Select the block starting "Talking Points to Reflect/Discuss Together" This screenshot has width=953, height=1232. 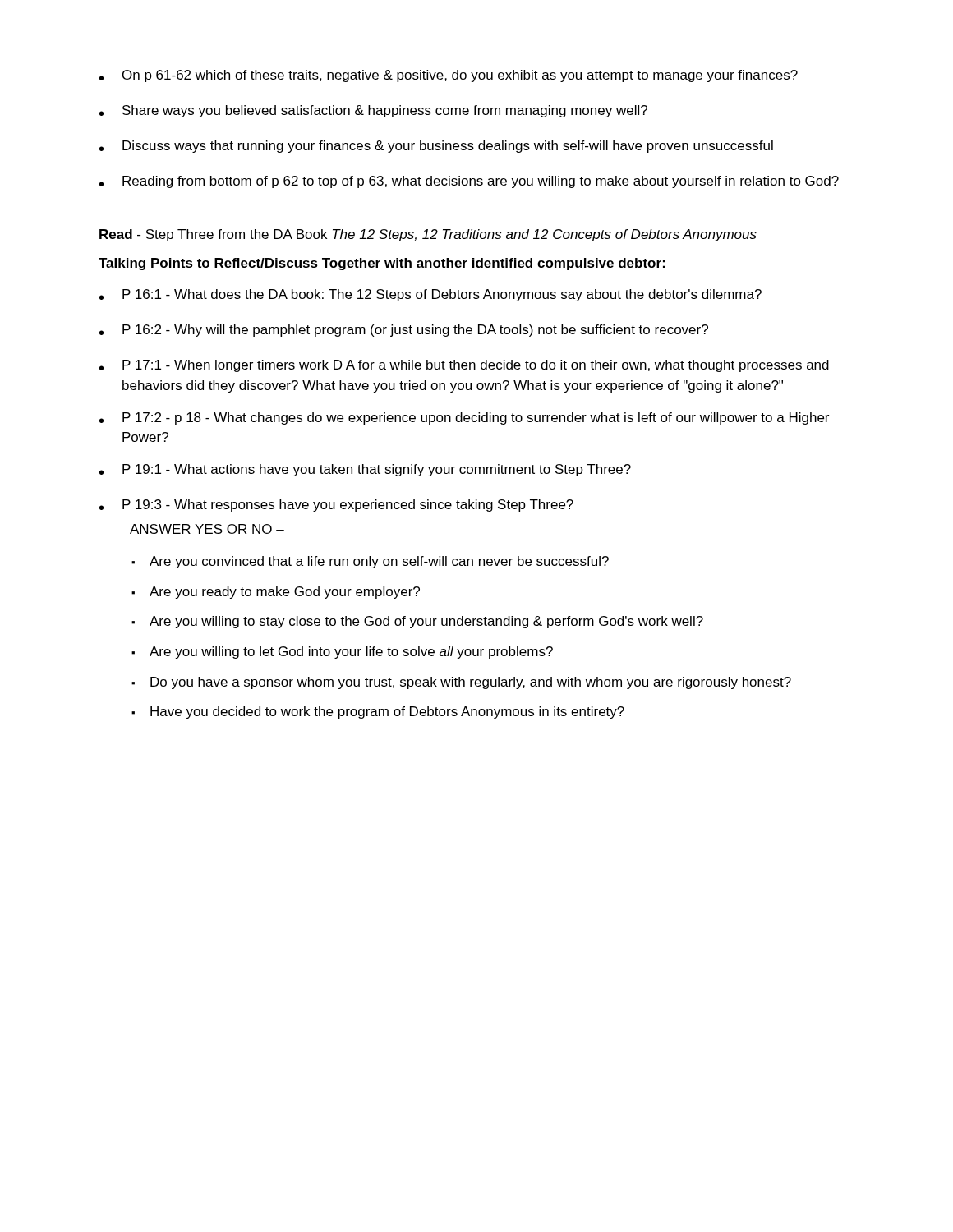[x=382, y=263]
